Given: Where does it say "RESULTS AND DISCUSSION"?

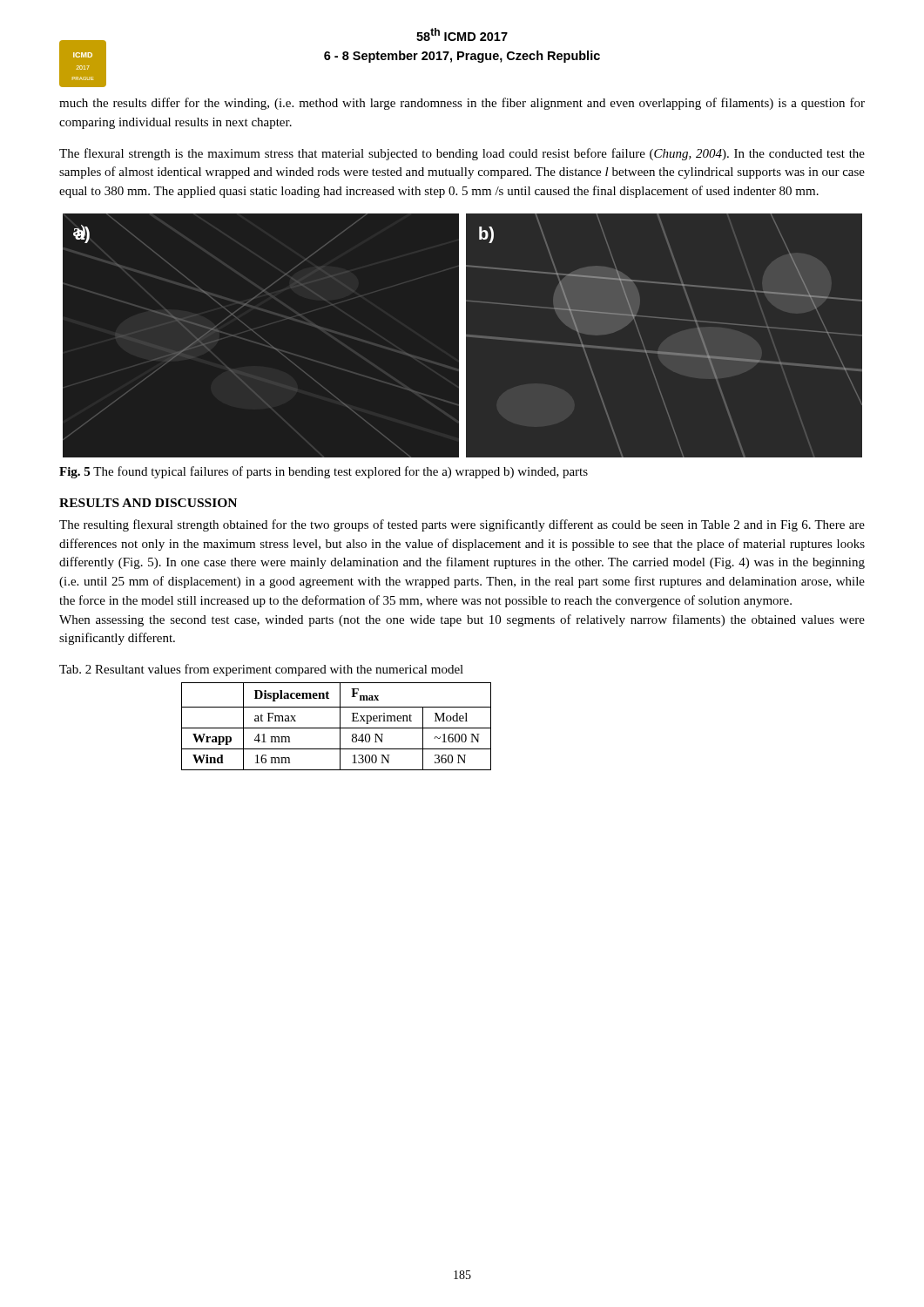Looking at the screenshot, I should click(x=148, y=502).
